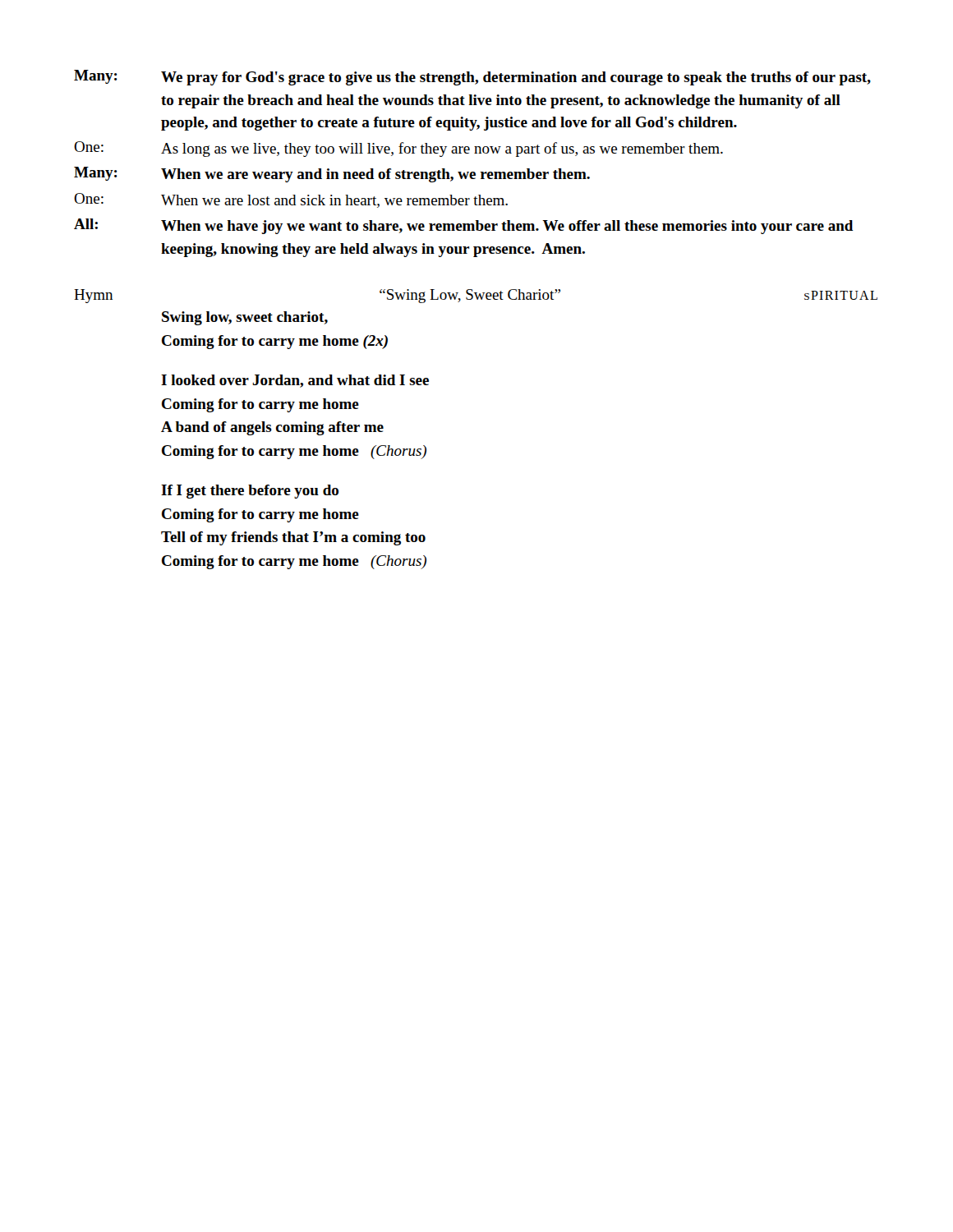This screenshot has width=953, height=1232.
Task: Click on the list item with the text "One: When we are lost"
Action: pos(476,200)
